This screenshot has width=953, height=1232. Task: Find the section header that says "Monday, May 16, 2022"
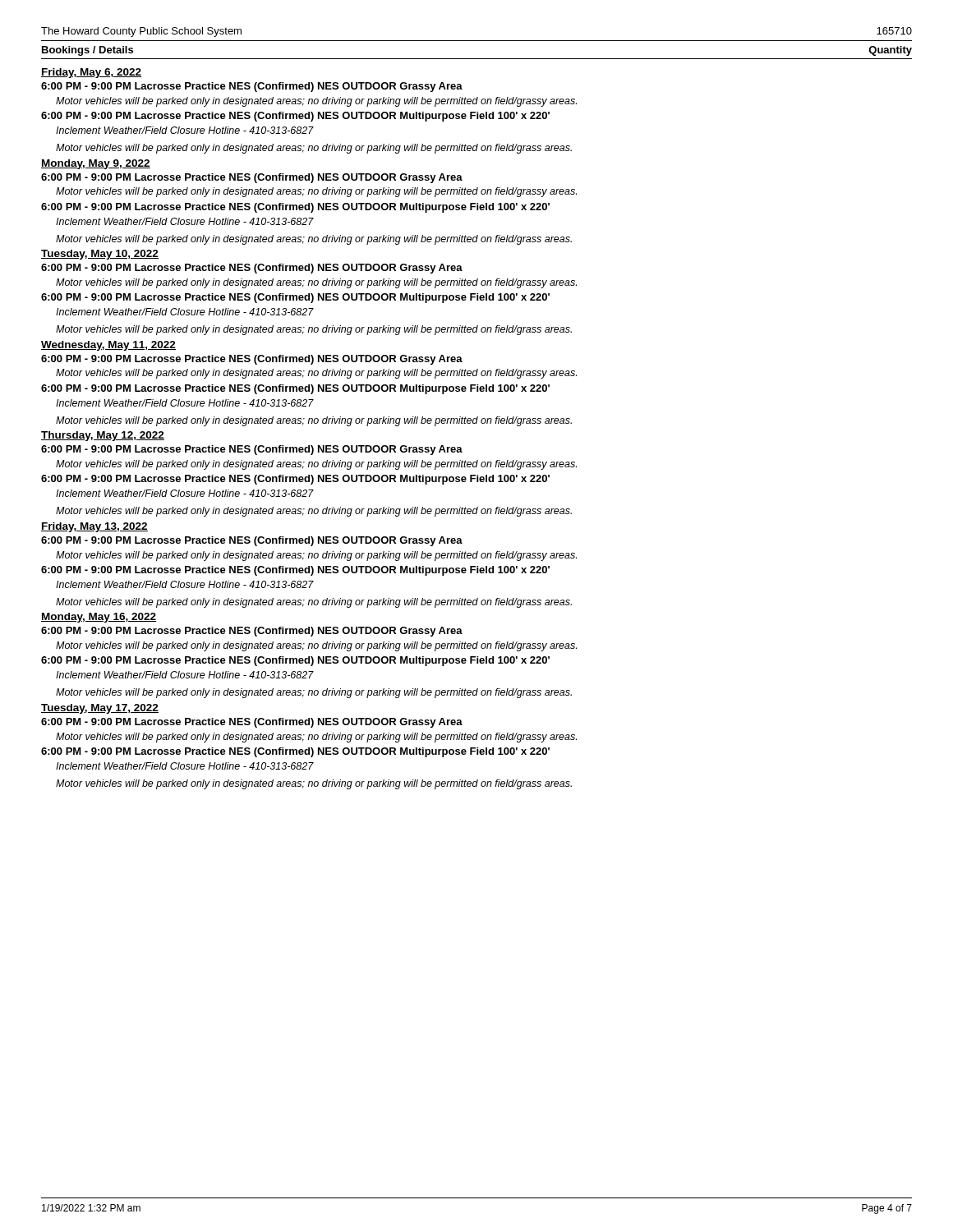click(99, 617)
